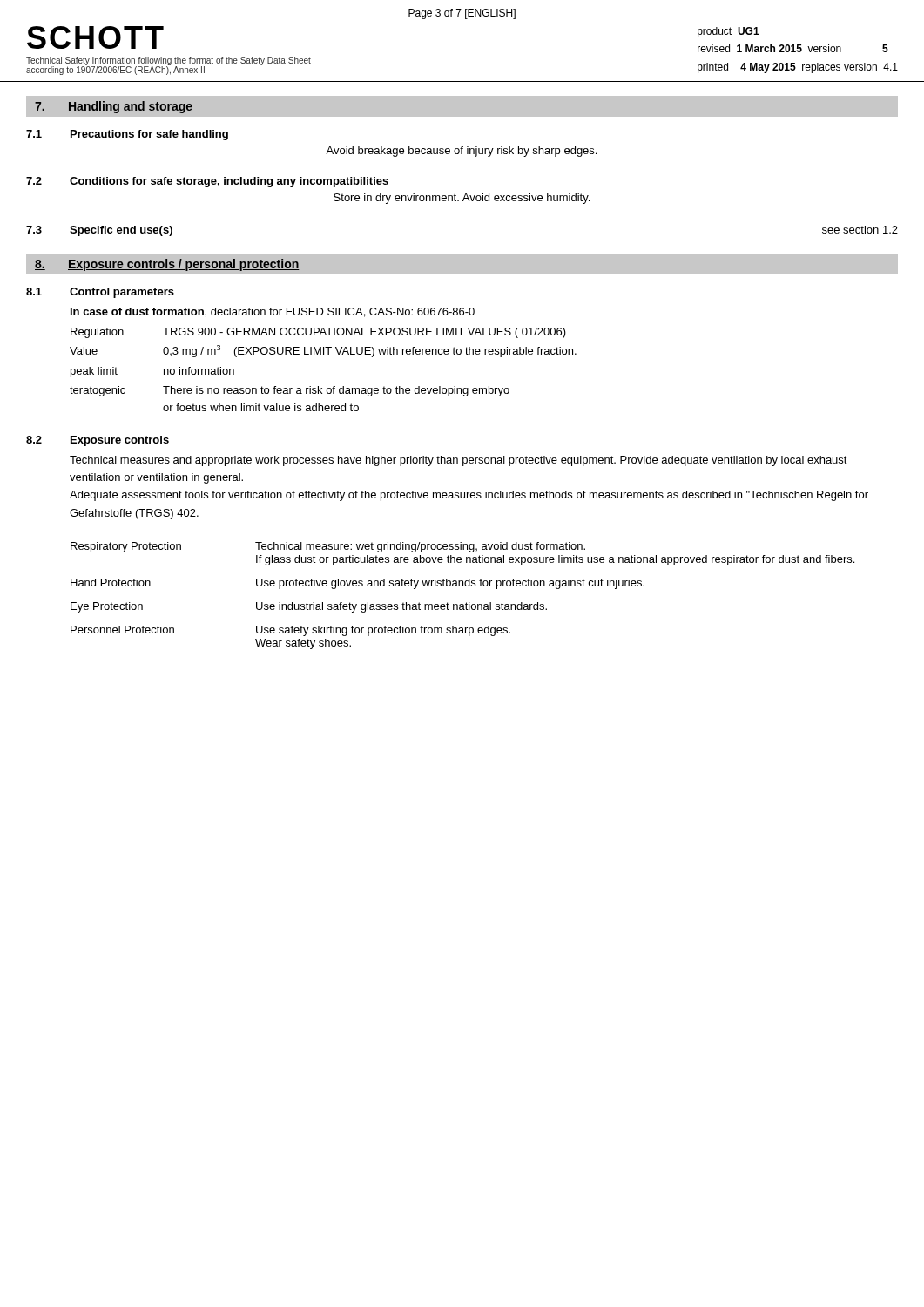Find the region starting "Specific end use(s)"

(x=121, y=230)
